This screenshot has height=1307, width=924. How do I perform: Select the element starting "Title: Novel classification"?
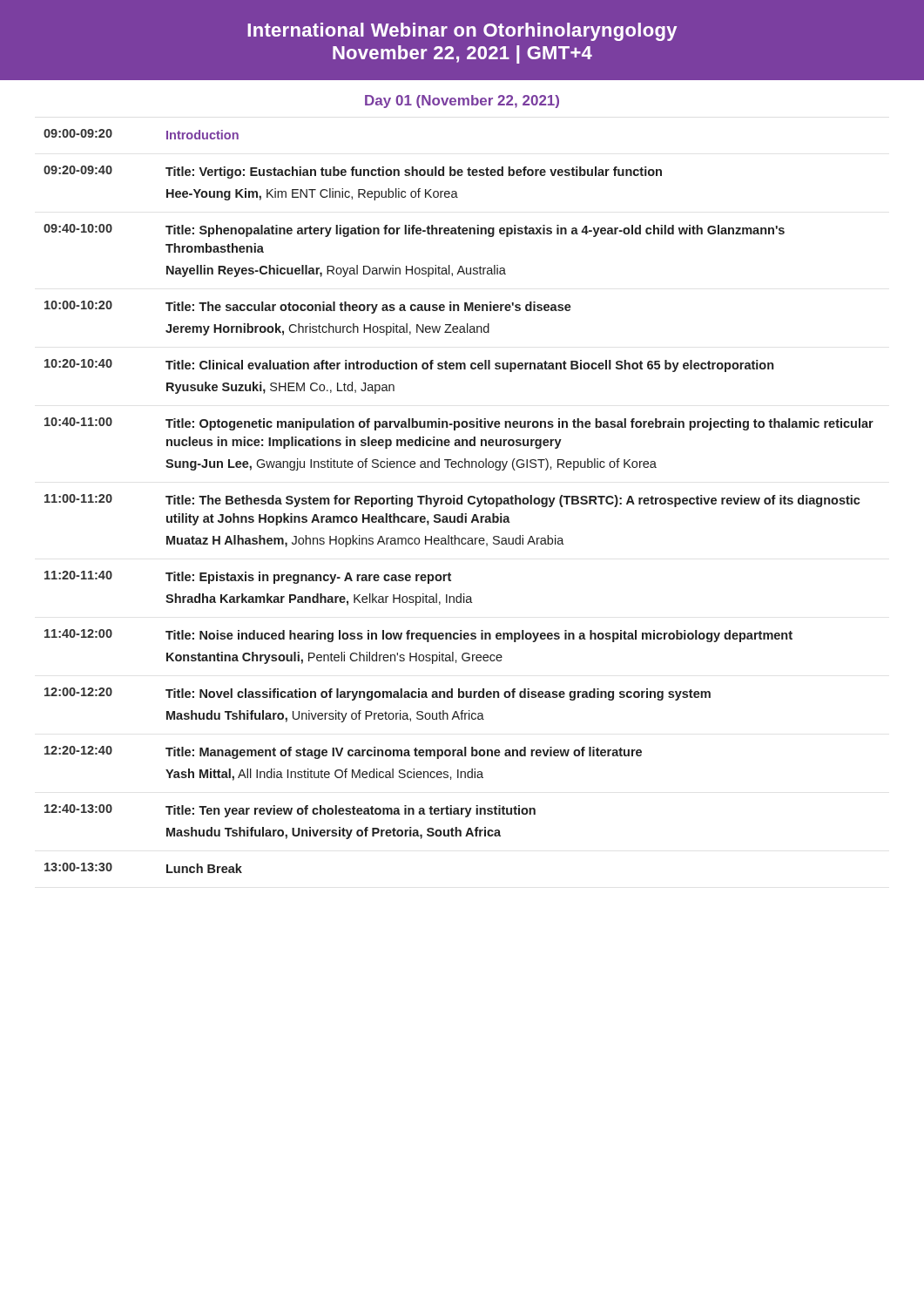(523, 705)
